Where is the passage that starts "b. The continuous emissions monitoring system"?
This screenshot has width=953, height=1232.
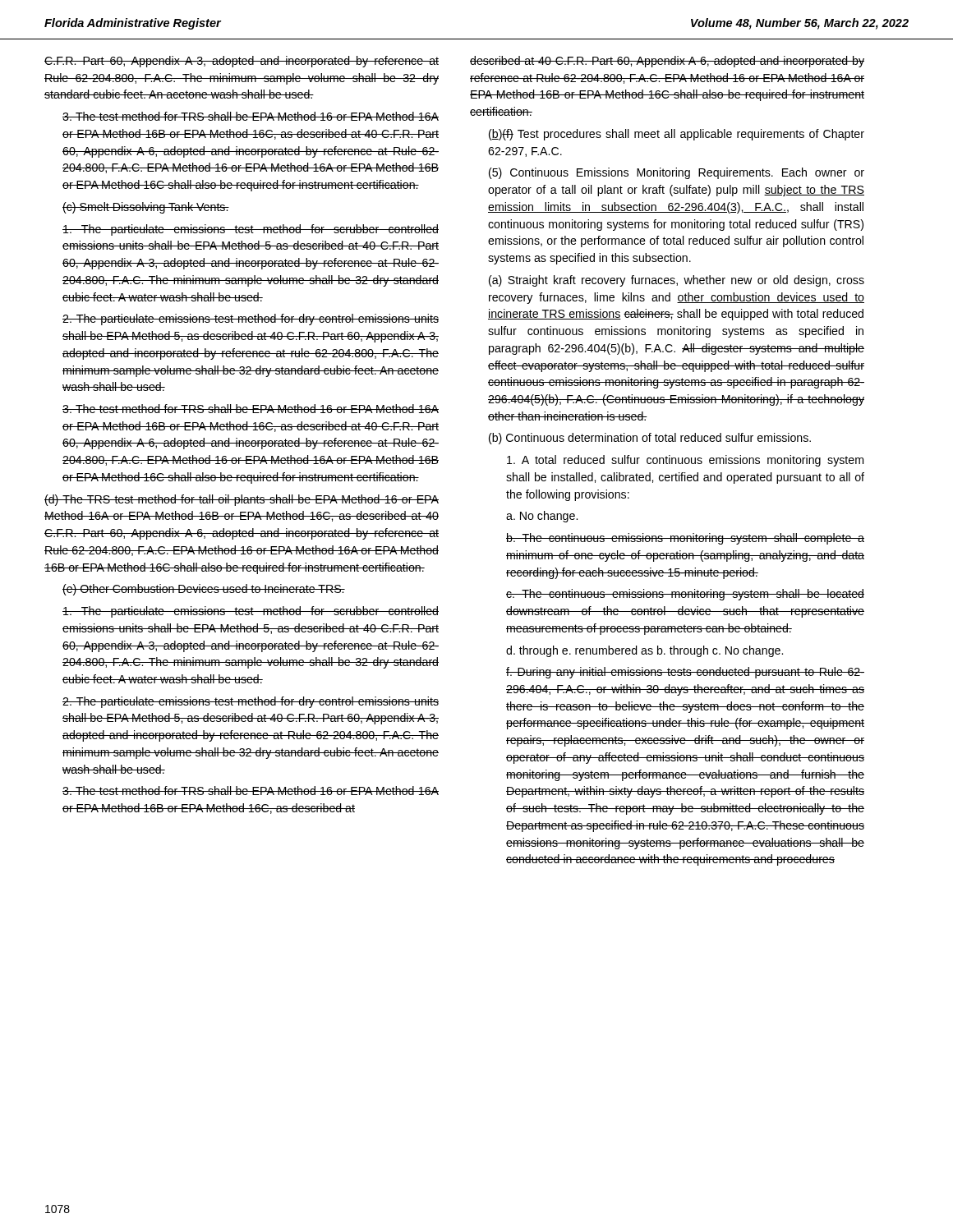(685, 555)
